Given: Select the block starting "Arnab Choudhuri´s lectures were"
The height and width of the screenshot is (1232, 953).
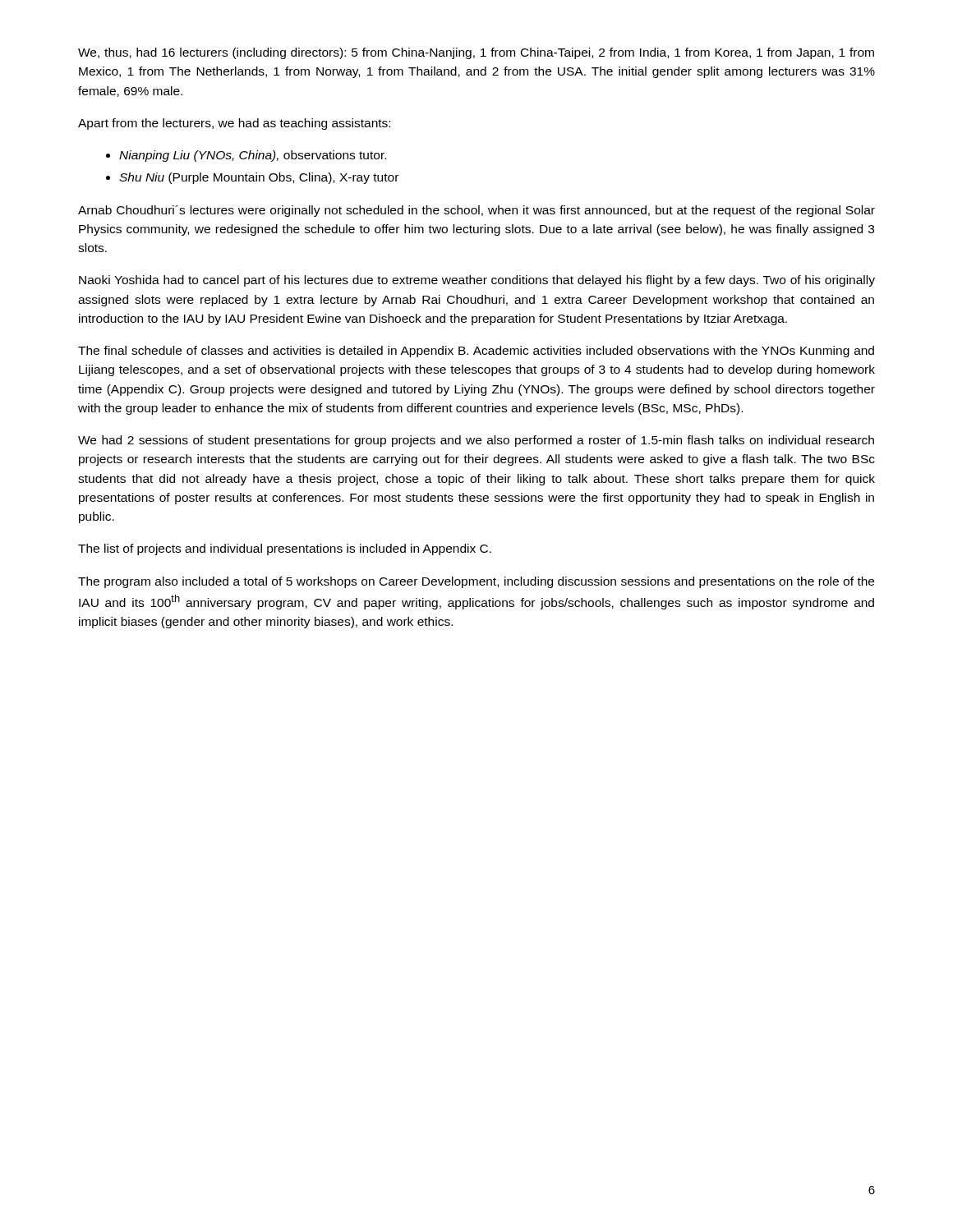Looking at the screenshot, I should pyautogui.click(x=476, y=229).
